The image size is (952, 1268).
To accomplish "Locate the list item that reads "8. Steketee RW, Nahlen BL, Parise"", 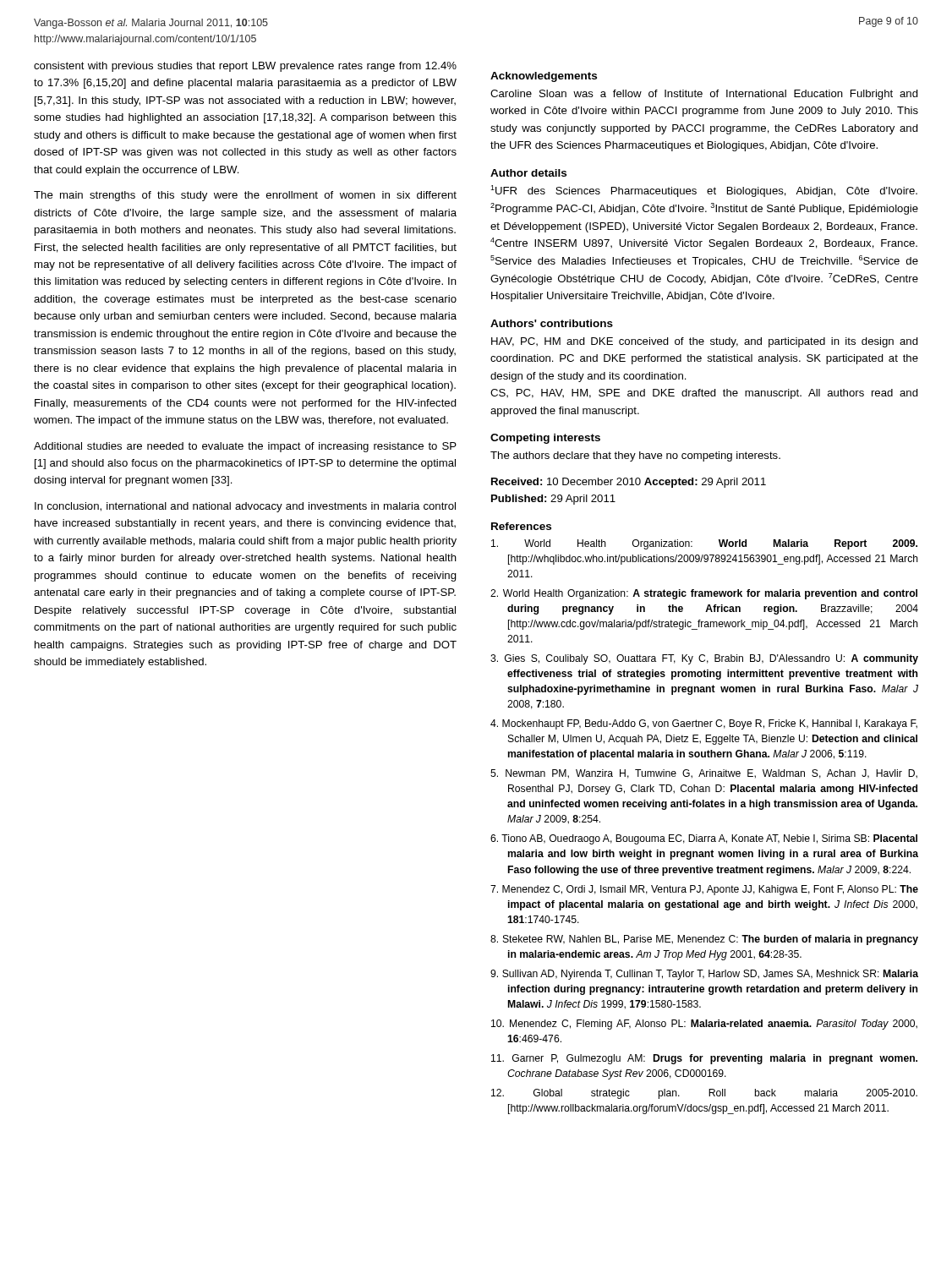I will 704,947.
